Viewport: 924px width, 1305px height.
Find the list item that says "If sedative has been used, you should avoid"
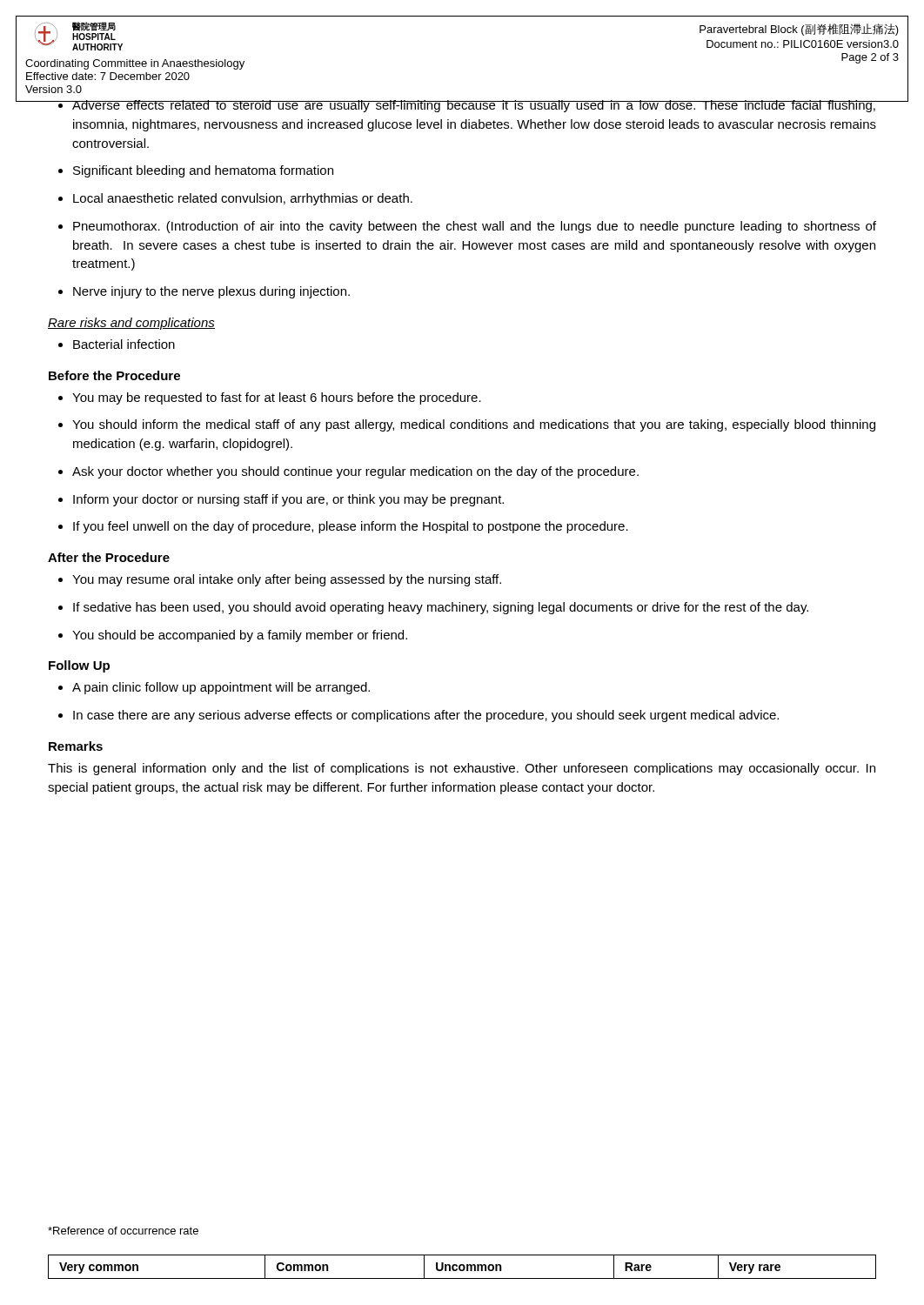(x=462, y=607)
